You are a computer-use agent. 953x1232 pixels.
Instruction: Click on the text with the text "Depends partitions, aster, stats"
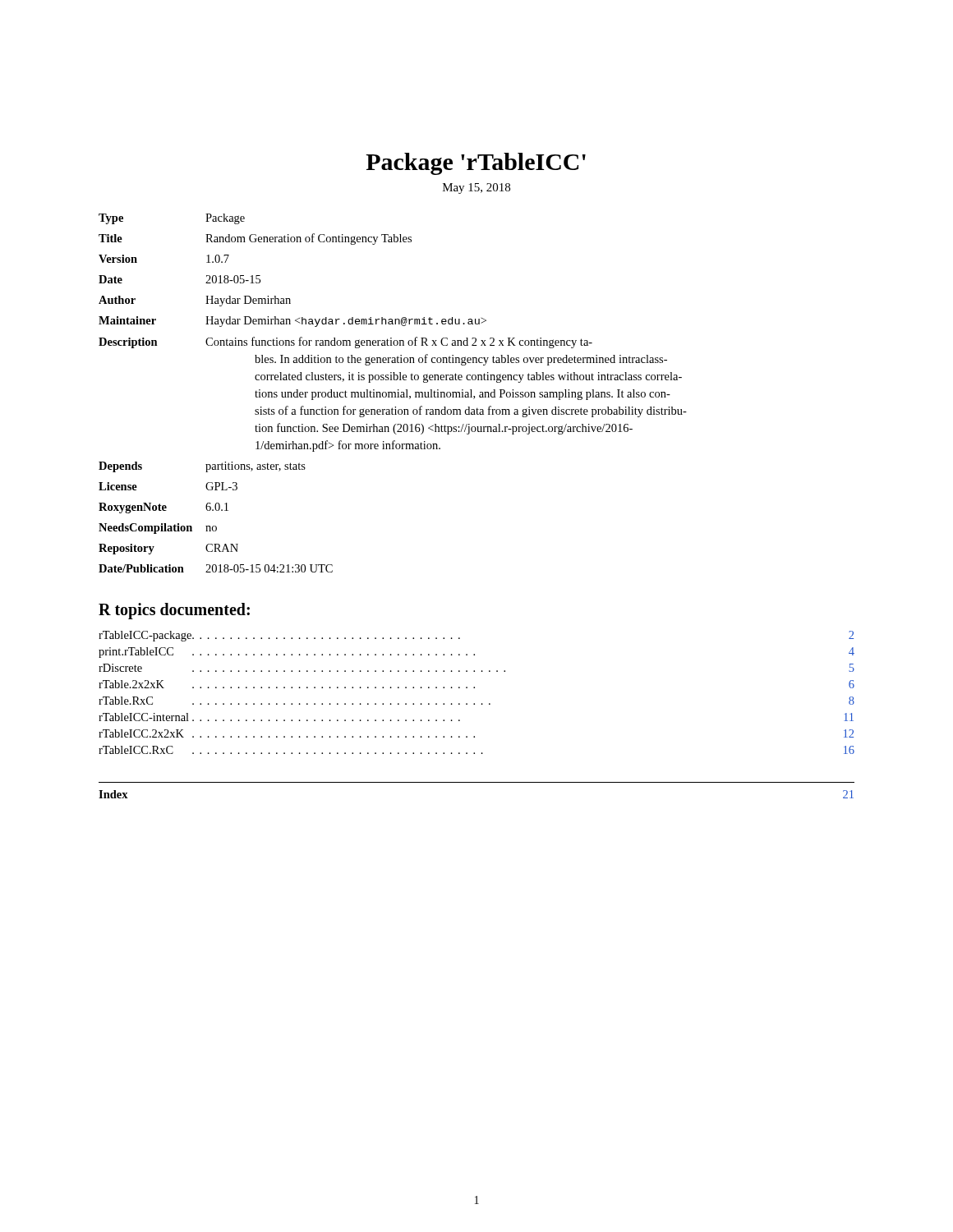pos(115,467)
